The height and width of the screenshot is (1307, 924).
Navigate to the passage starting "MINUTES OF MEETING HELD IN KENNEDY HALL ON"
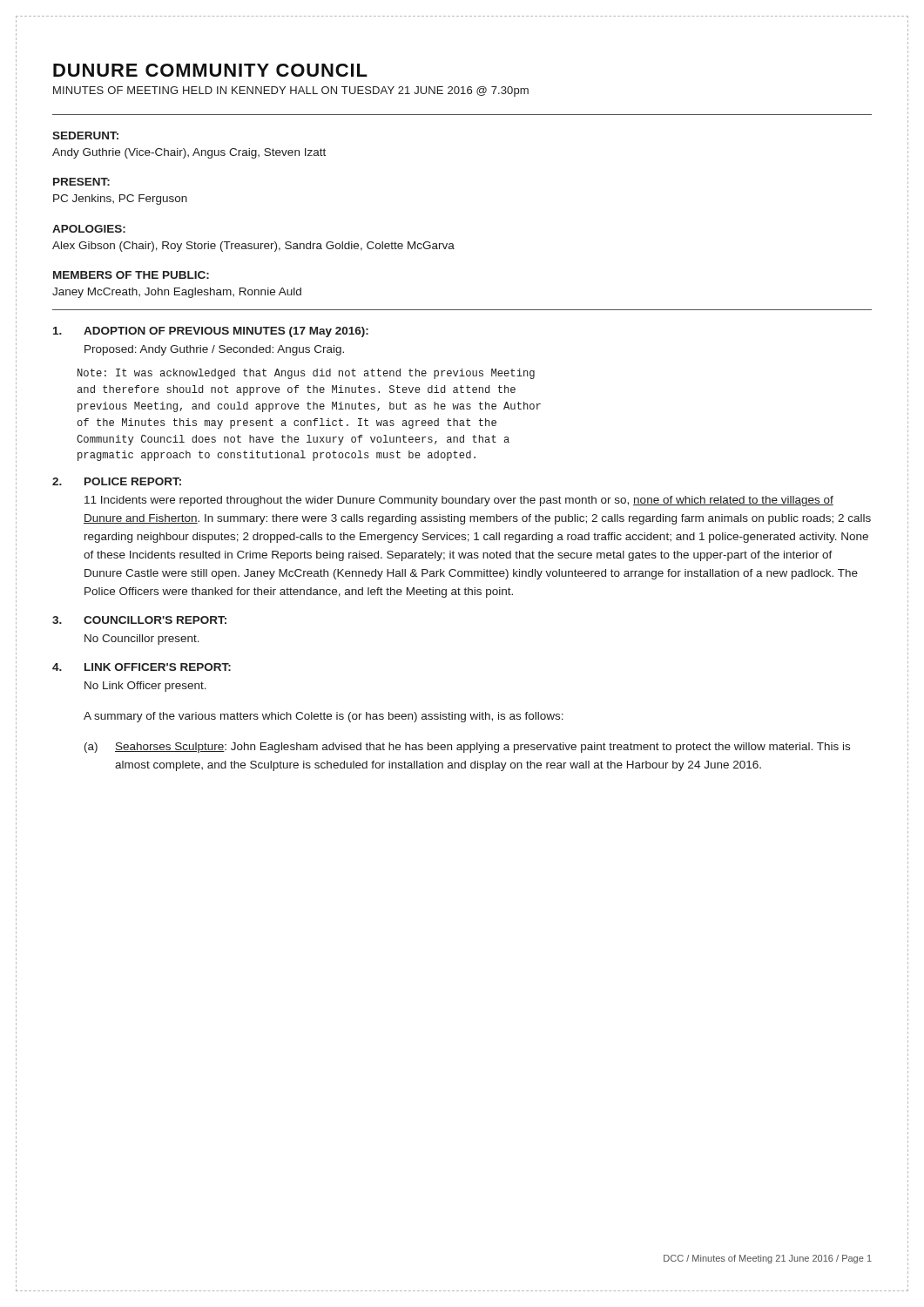[x=462, y=90]
